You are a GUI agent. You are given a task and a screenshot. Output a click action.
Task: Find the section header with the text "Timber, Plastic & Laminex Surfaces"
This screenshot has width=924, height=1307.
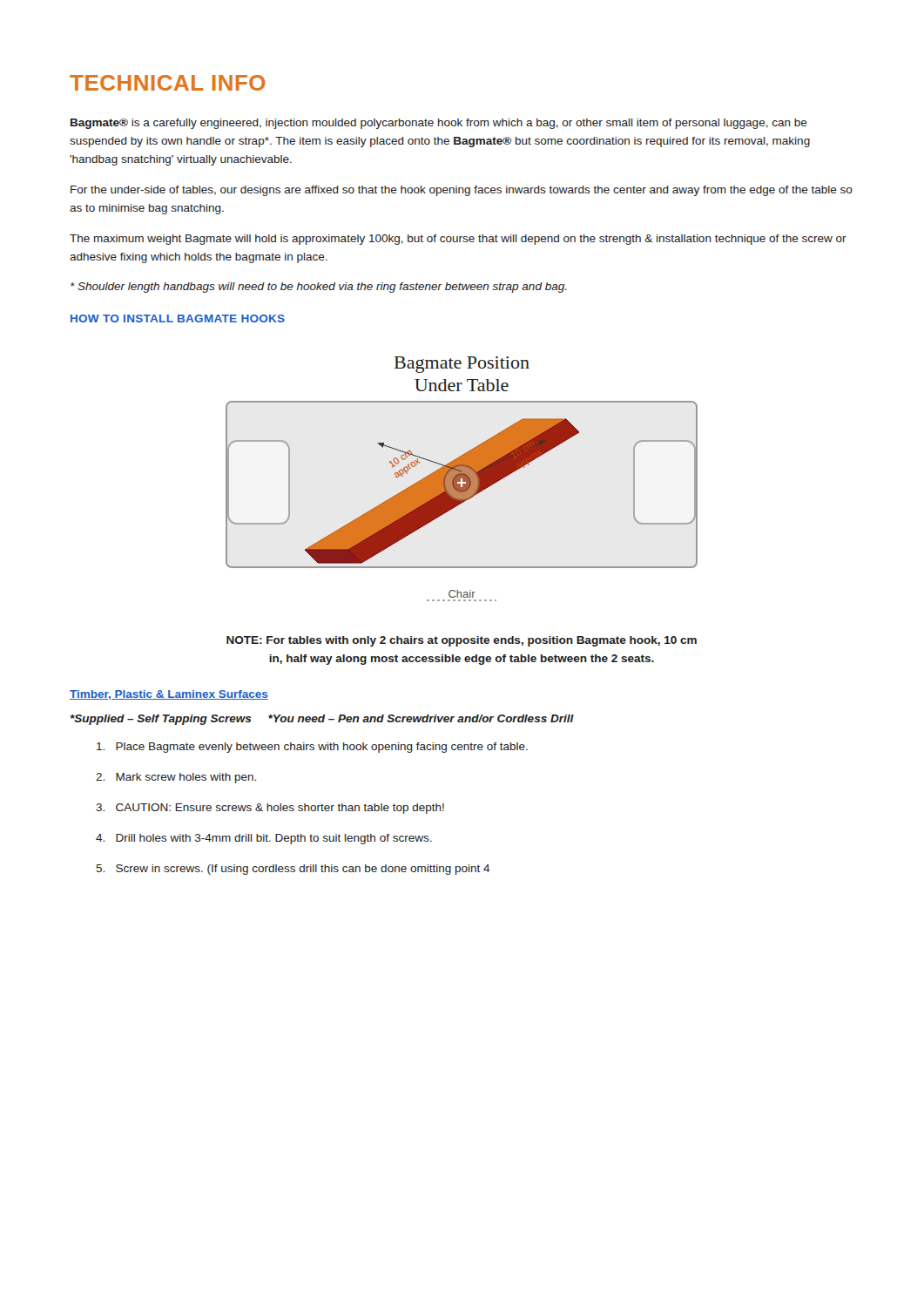(x=169, y=695)
